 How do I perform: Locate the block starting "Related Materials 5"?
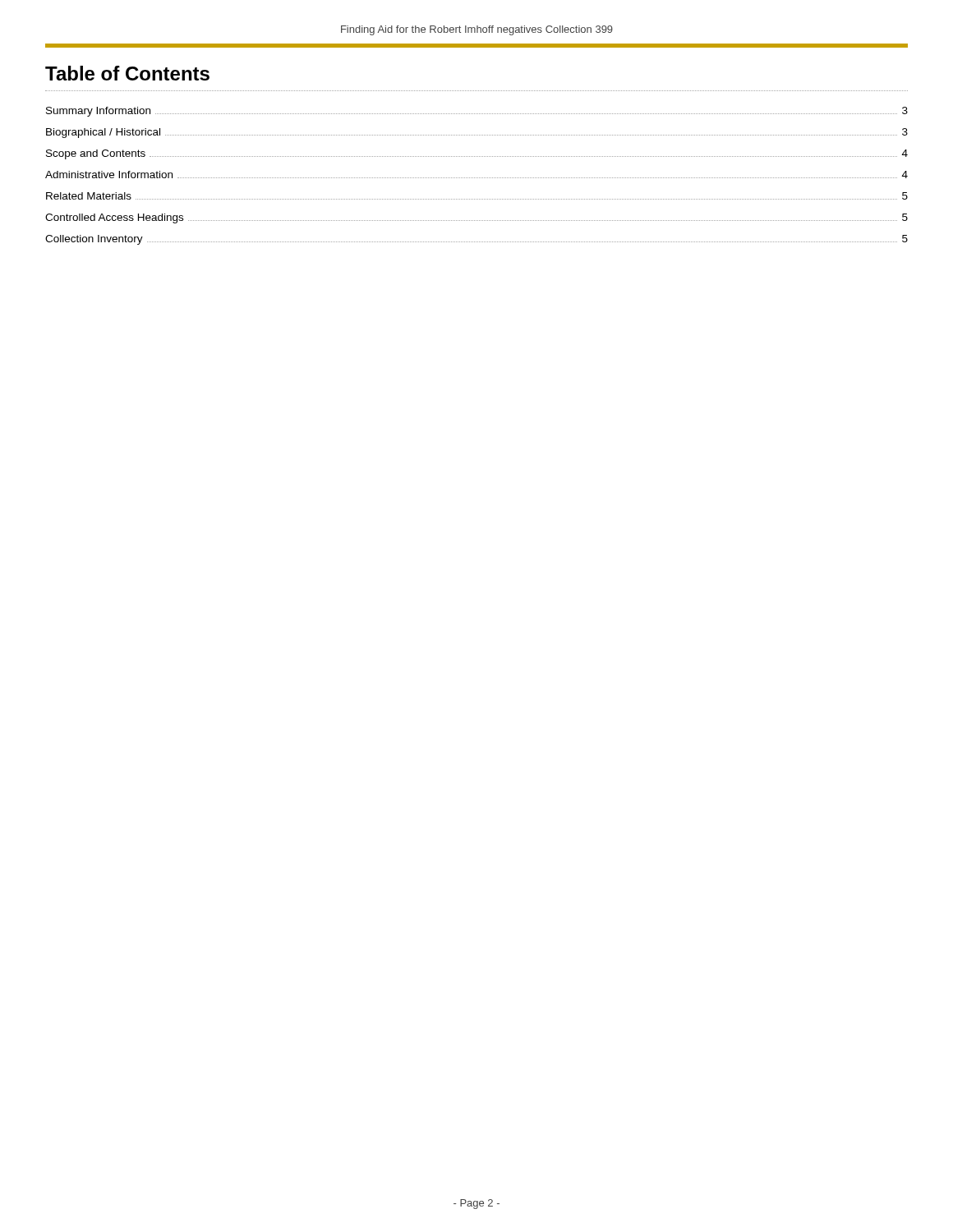pos(476,196)
